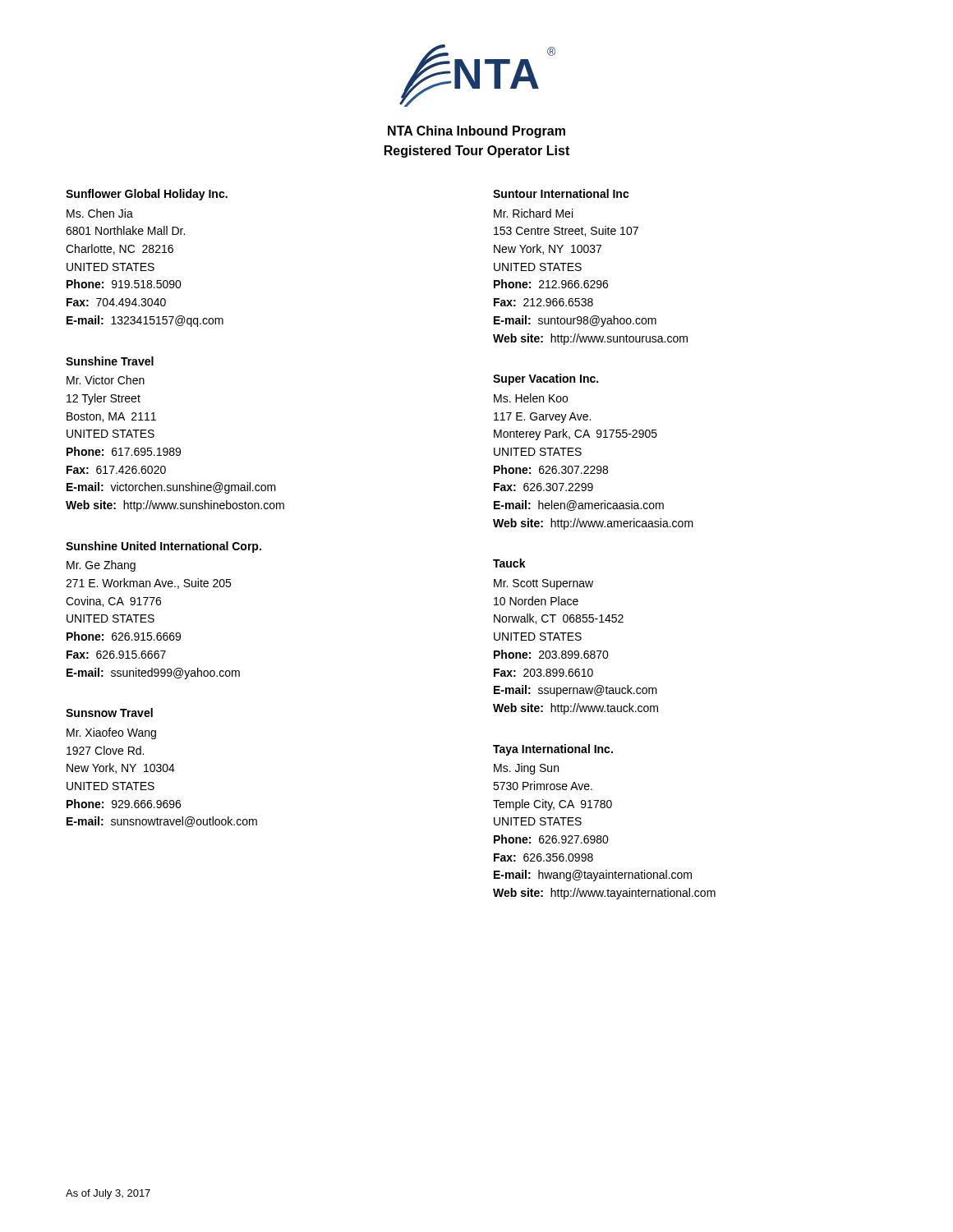Select the text block starting "Tauck Mr. Scott Supernaw 10 Norden Place"
This screenshot has height=1232, width=953.
click(x=509, y=563)
